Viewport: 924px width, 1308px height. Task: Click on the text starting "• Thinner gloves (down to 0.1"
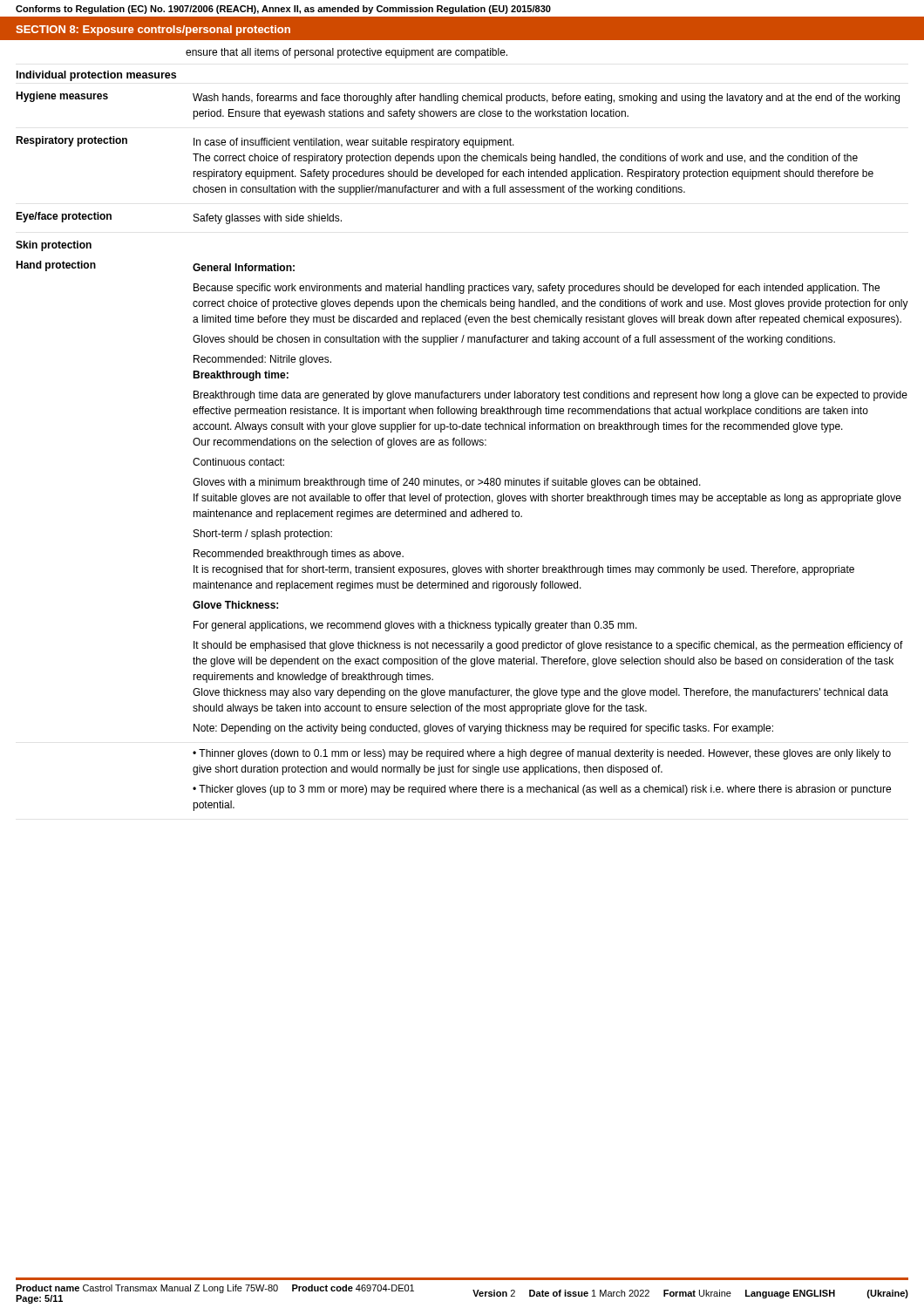click(542, 761)
